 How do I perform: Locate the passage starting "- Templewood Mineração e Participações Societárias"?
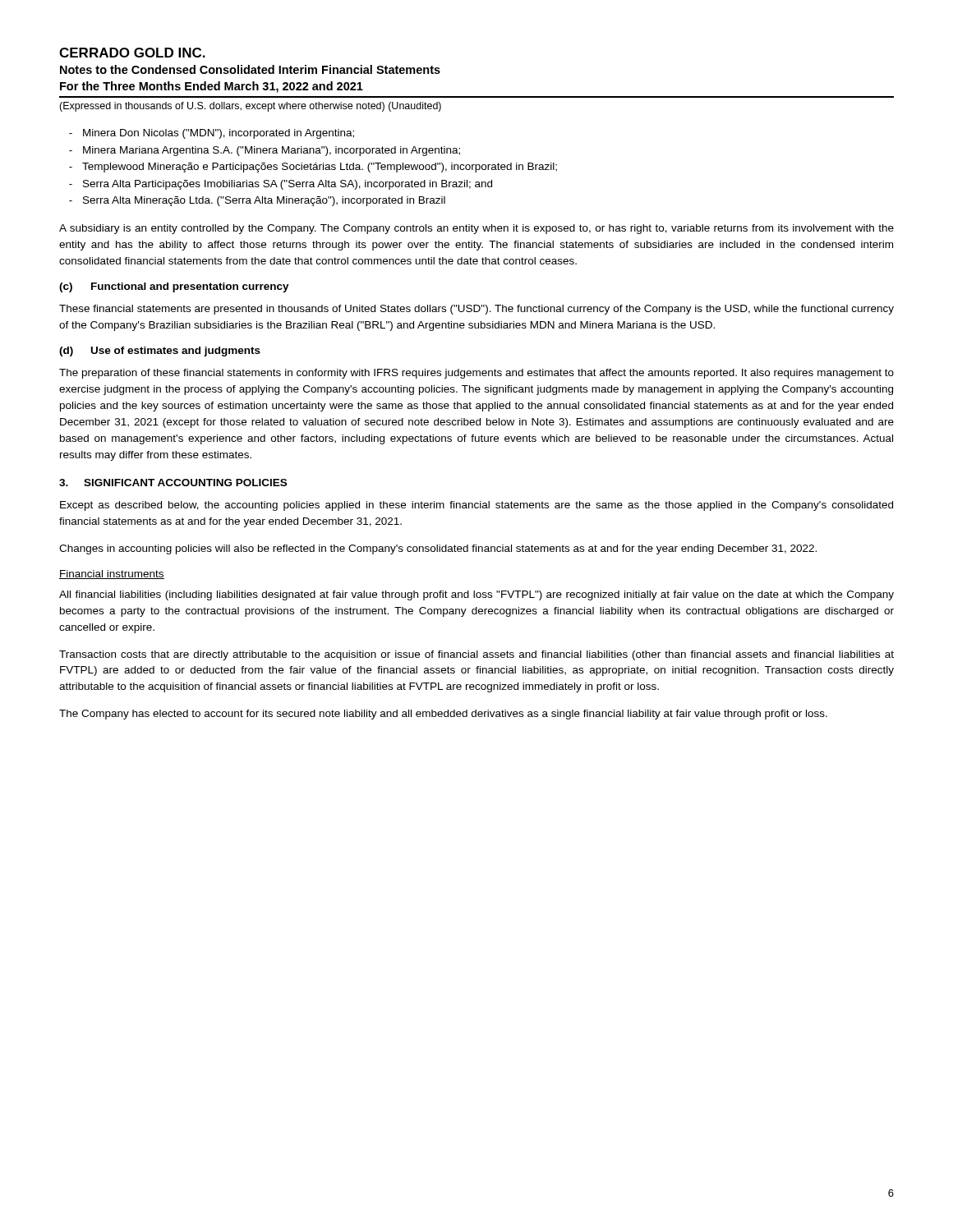pos(476,167)
